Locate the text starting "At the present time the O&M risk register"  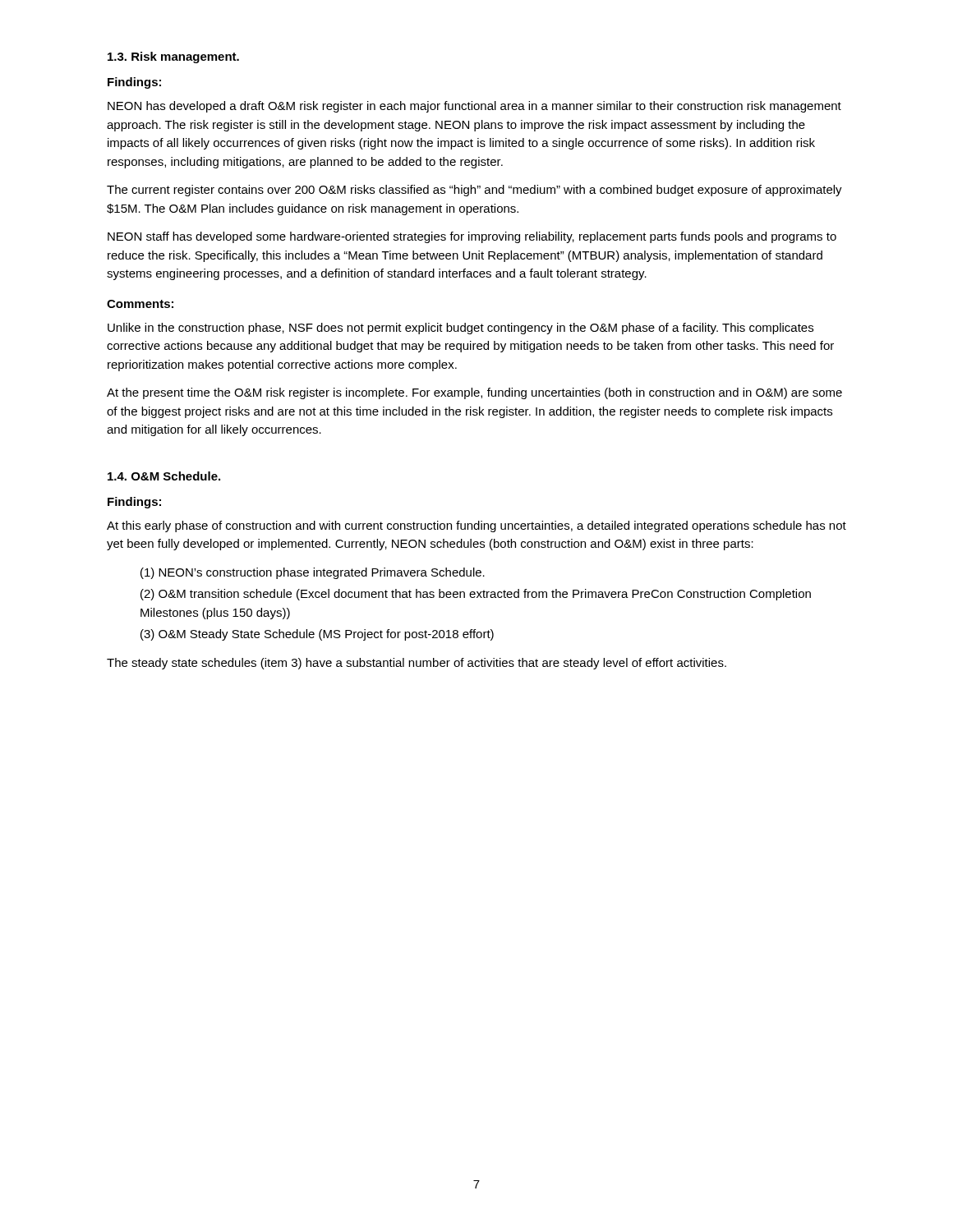(476, 411)
